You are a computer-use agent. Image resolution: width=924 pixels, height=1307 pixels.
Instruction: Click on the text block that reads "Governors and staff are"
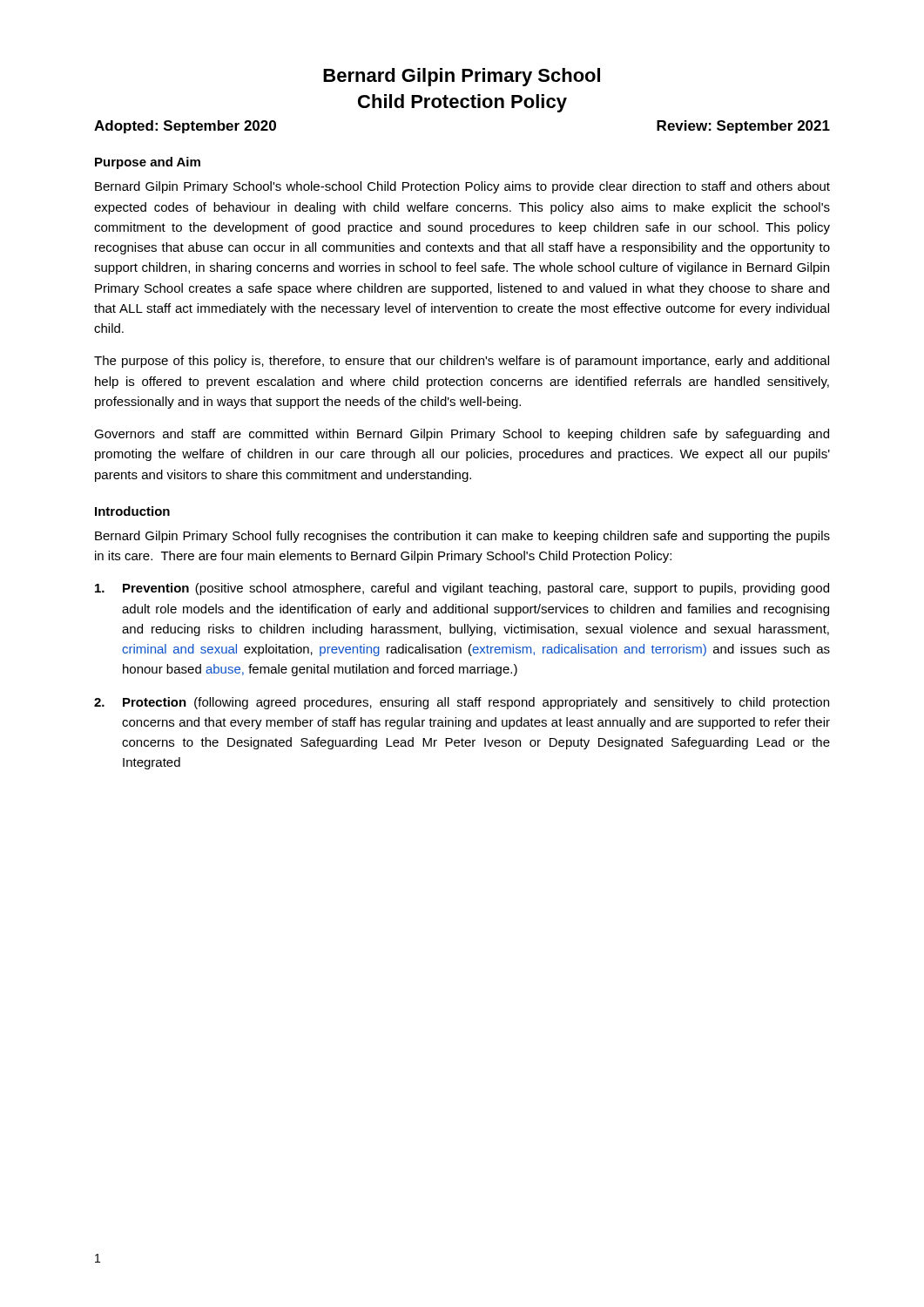462,454
